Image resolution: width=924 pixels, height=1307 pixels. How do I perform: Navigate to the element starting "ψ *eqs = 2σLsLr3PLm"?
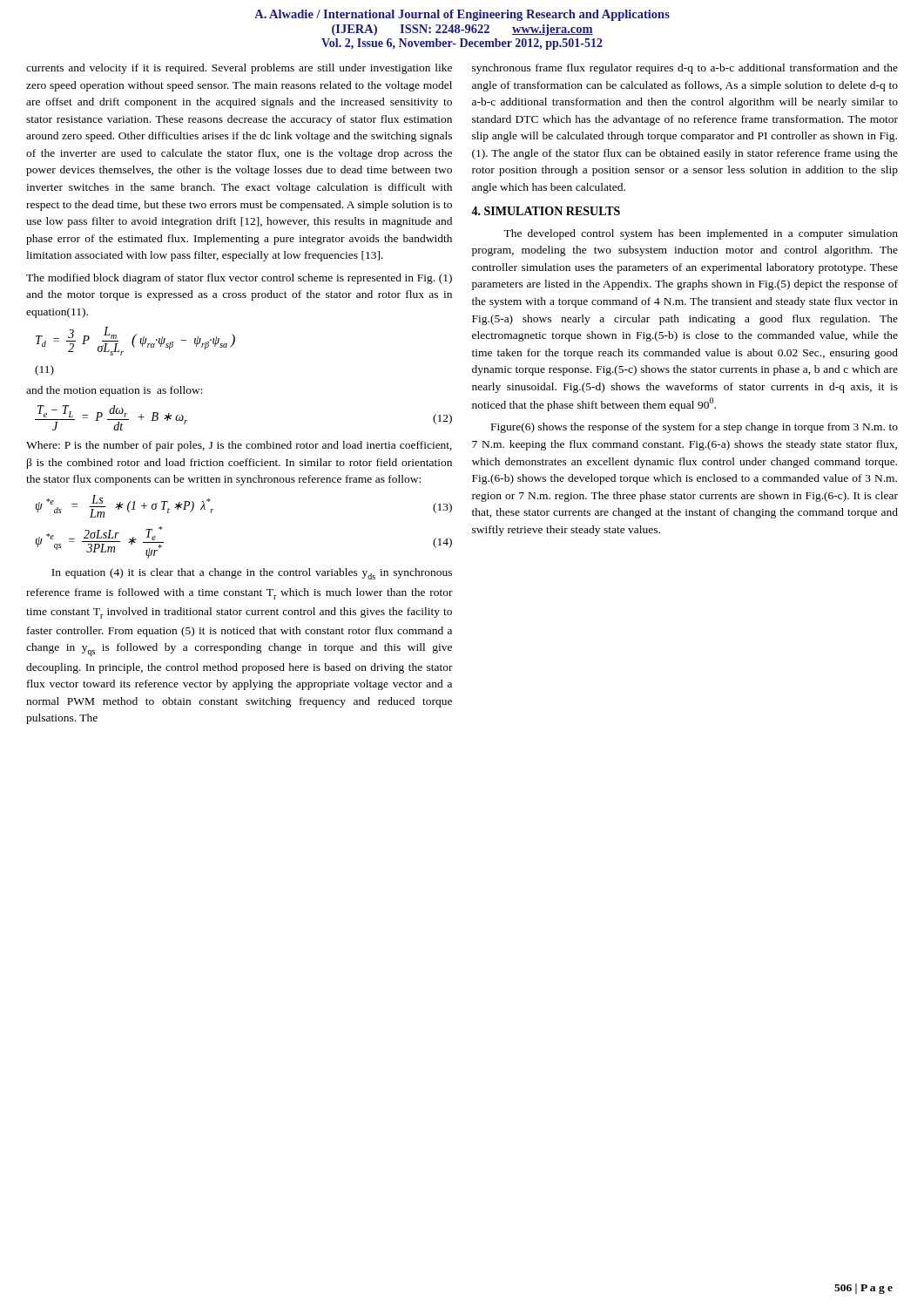pos(101,542)
